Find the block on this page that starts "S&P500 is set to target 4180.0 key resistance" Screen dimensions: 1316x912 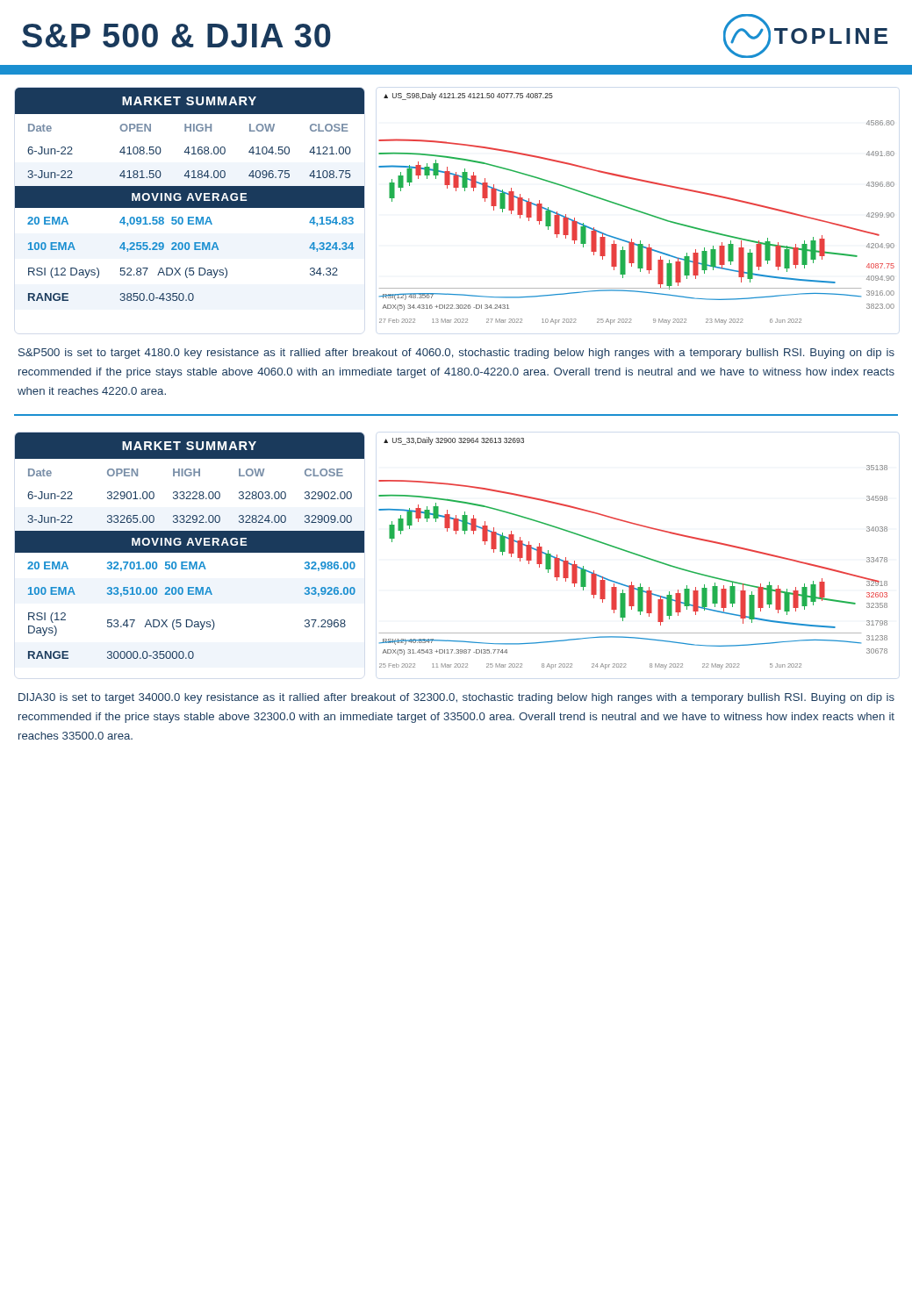point(456,371)
